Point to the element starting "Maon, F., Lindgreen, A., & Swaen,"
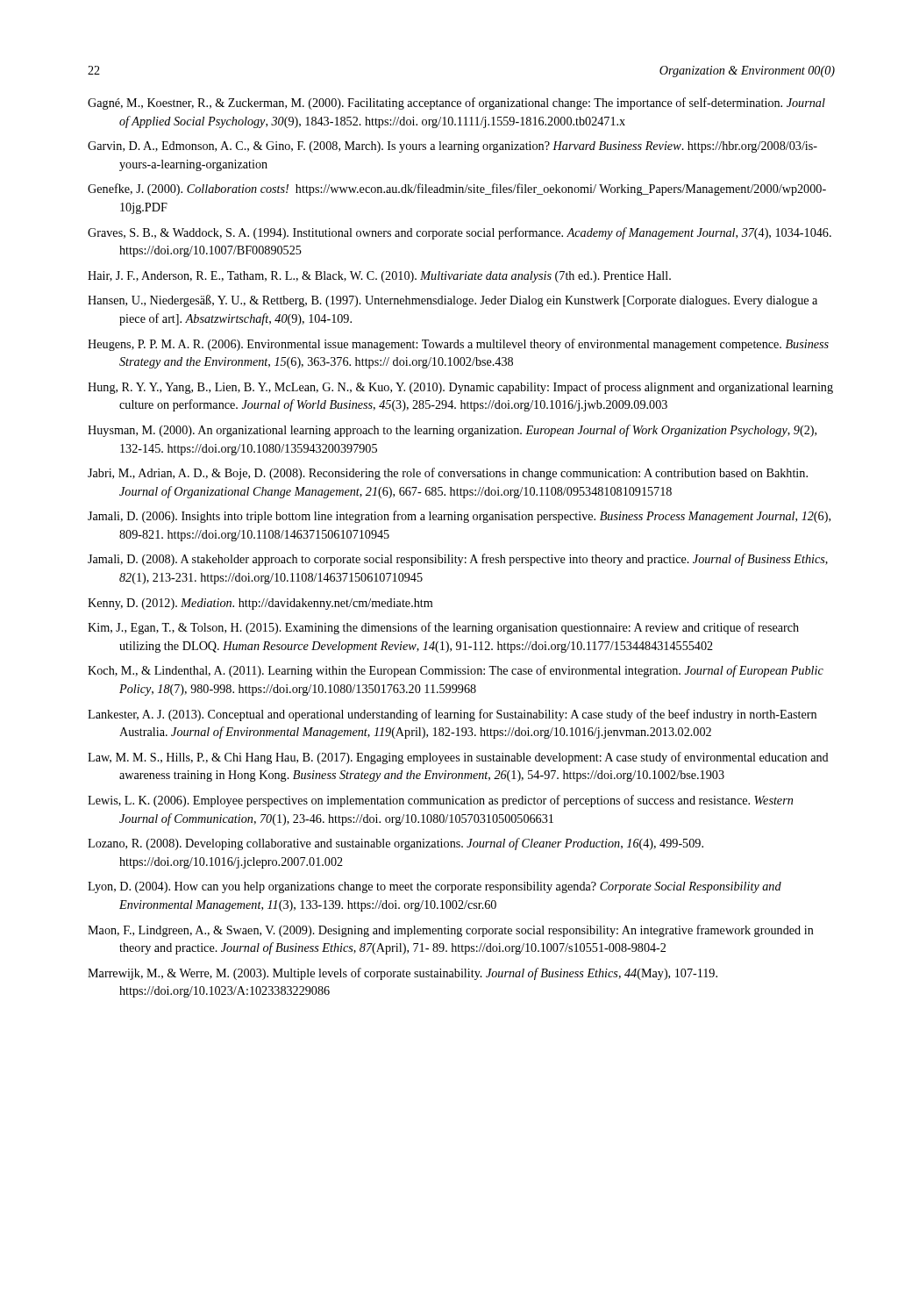The height and width of the screenshot is (1316, 905). point(451,939)
